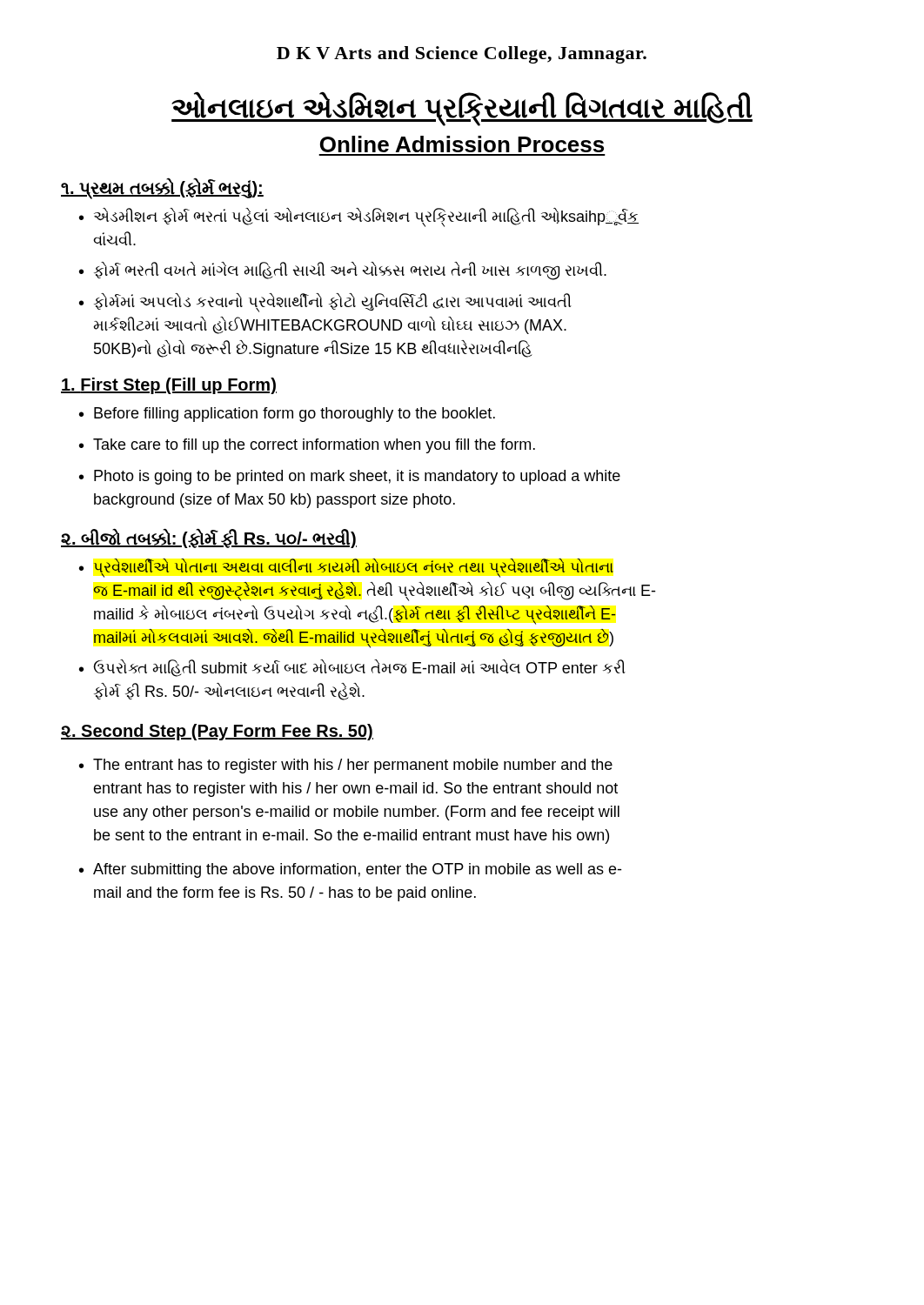This screenshot has width=924, height=1305.
Task: Find the element starting "• ફોર્મ ભરતી વખતે માંગેલ માહિતી સાચી અને"
Action: point(343,272)
